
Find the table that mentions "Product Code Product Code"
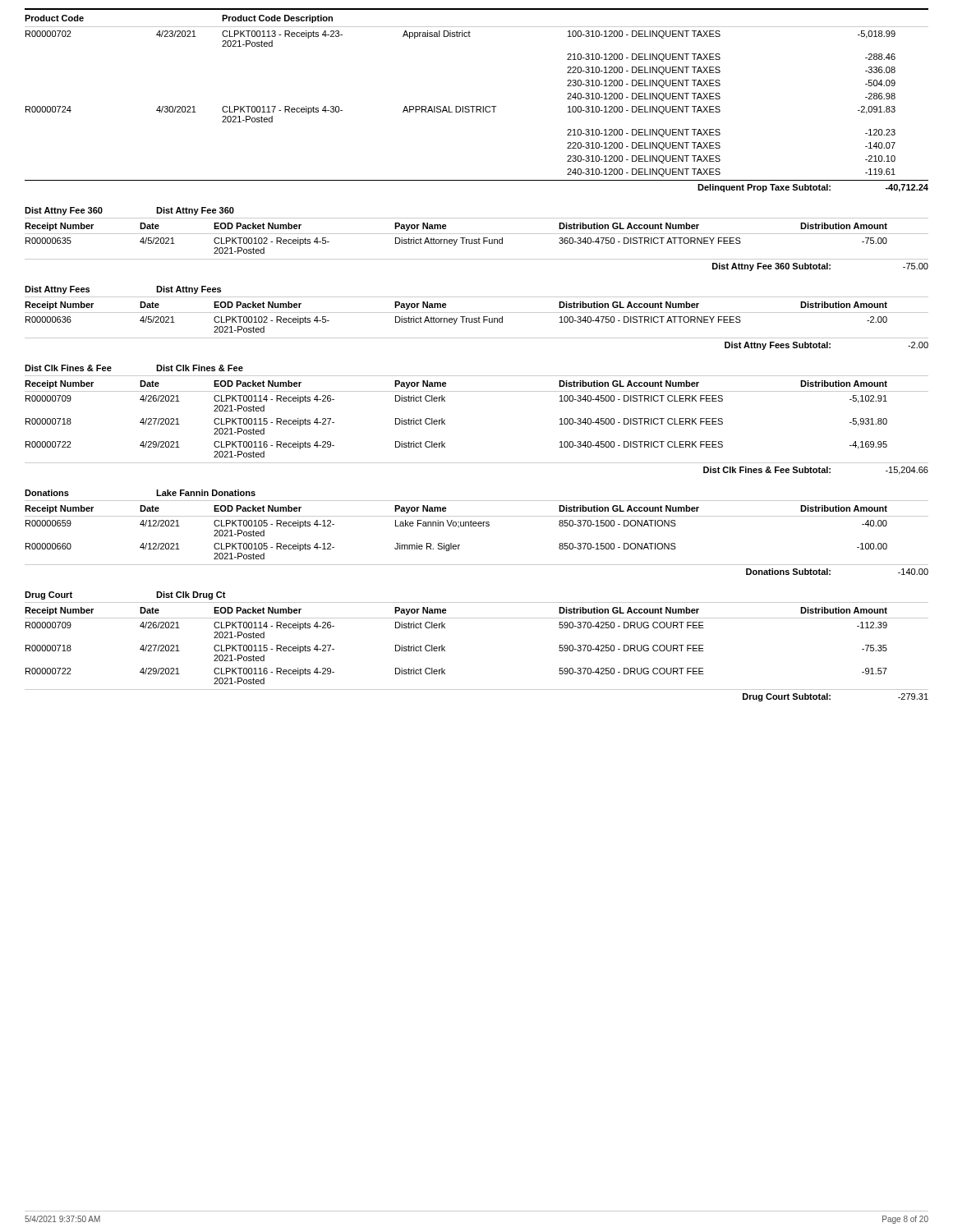click(x=476, y=100)
